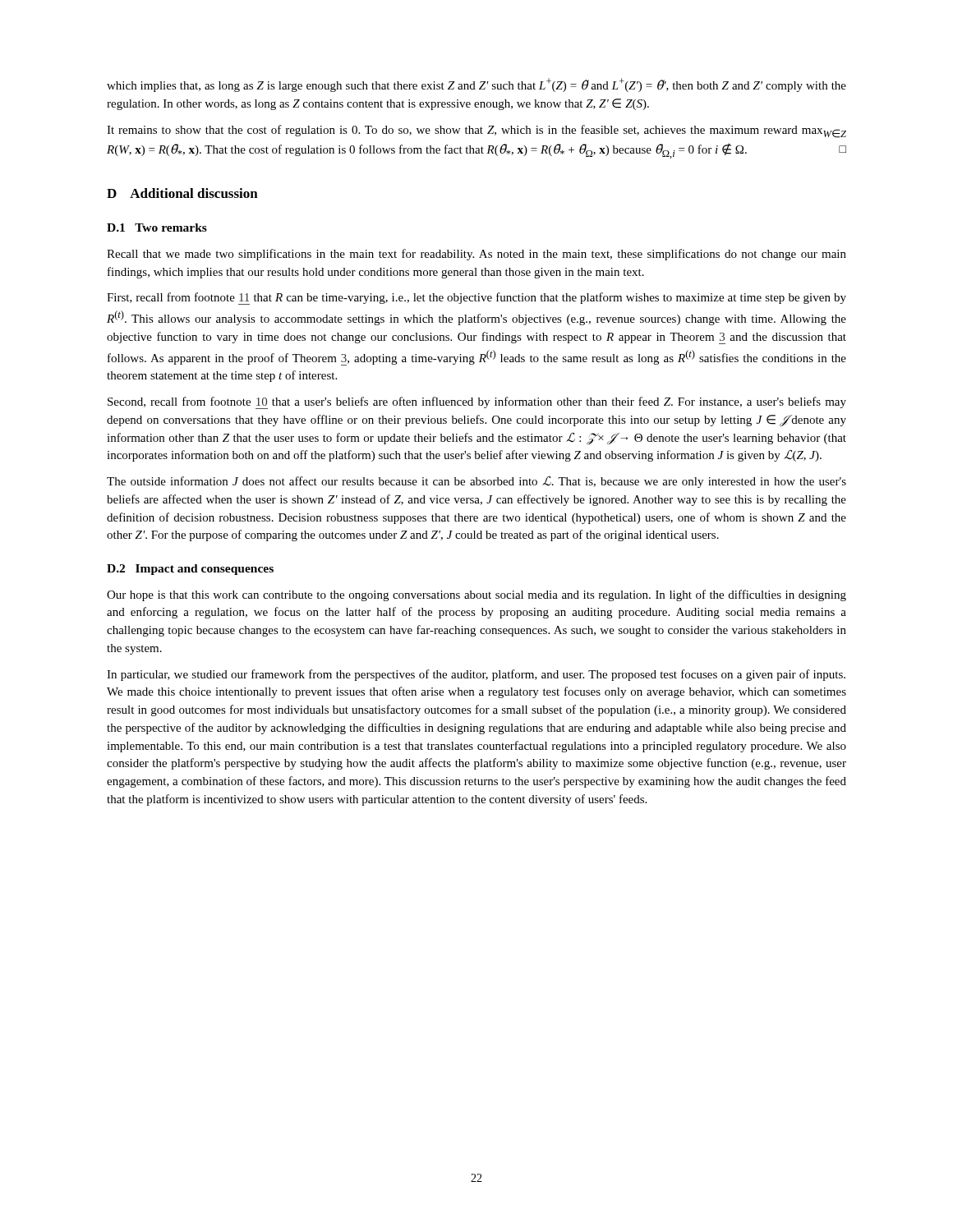Select the text block that reads "The outside information"

[x=476, y=509]
